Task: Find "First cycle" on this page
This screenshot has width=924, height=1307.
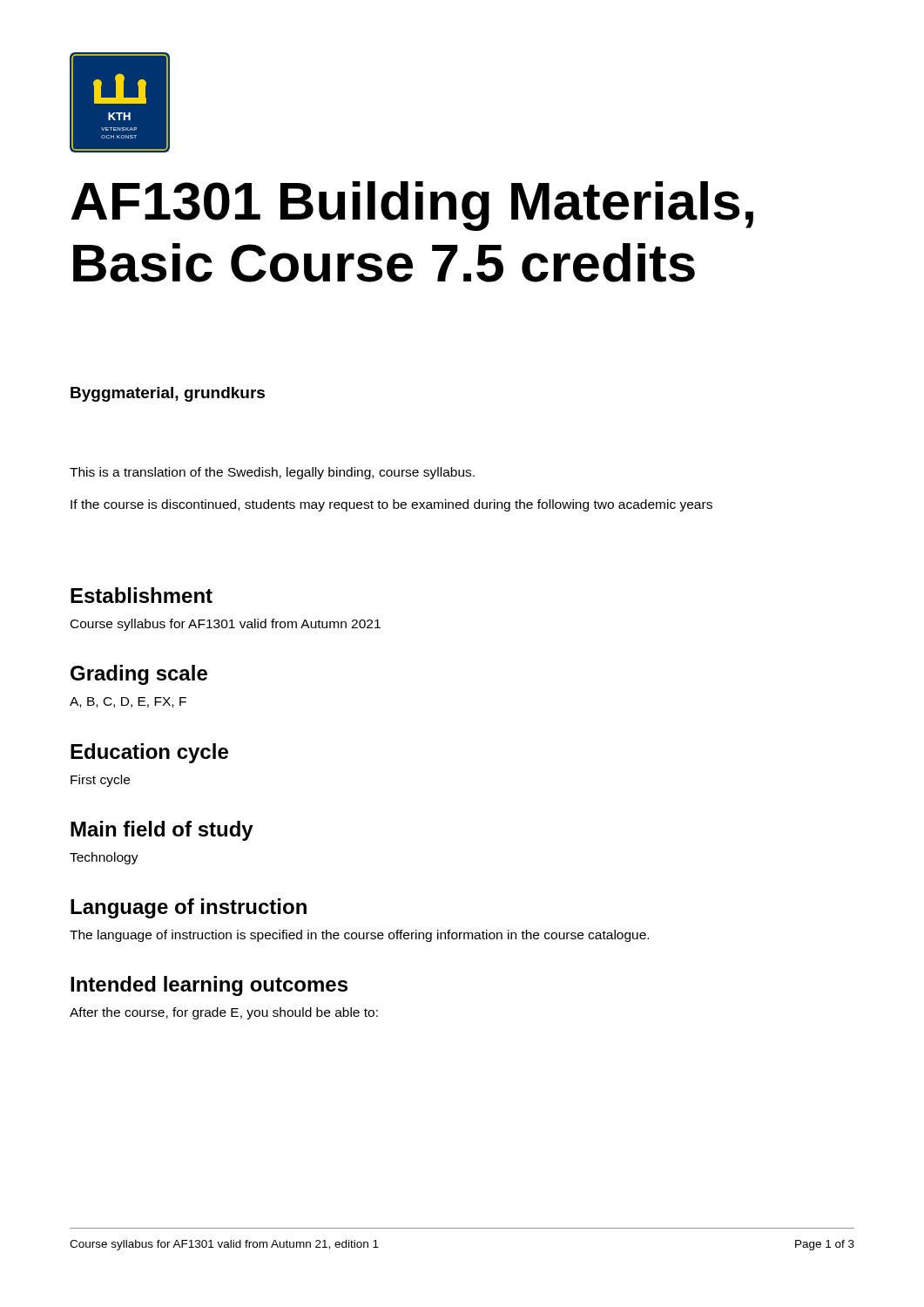Action: point(100,781)
